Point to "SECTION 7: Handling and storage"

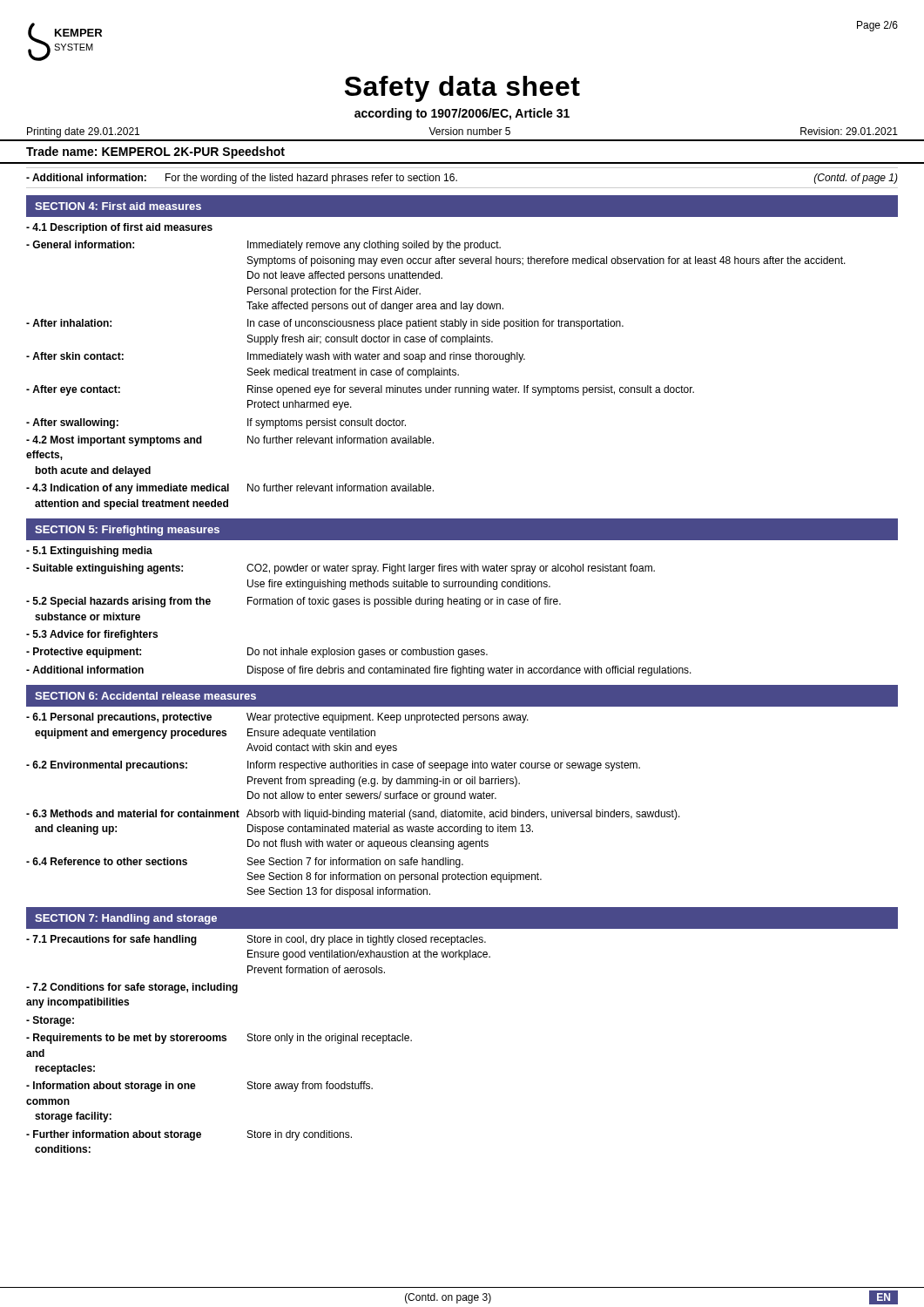tap(126, 918)
